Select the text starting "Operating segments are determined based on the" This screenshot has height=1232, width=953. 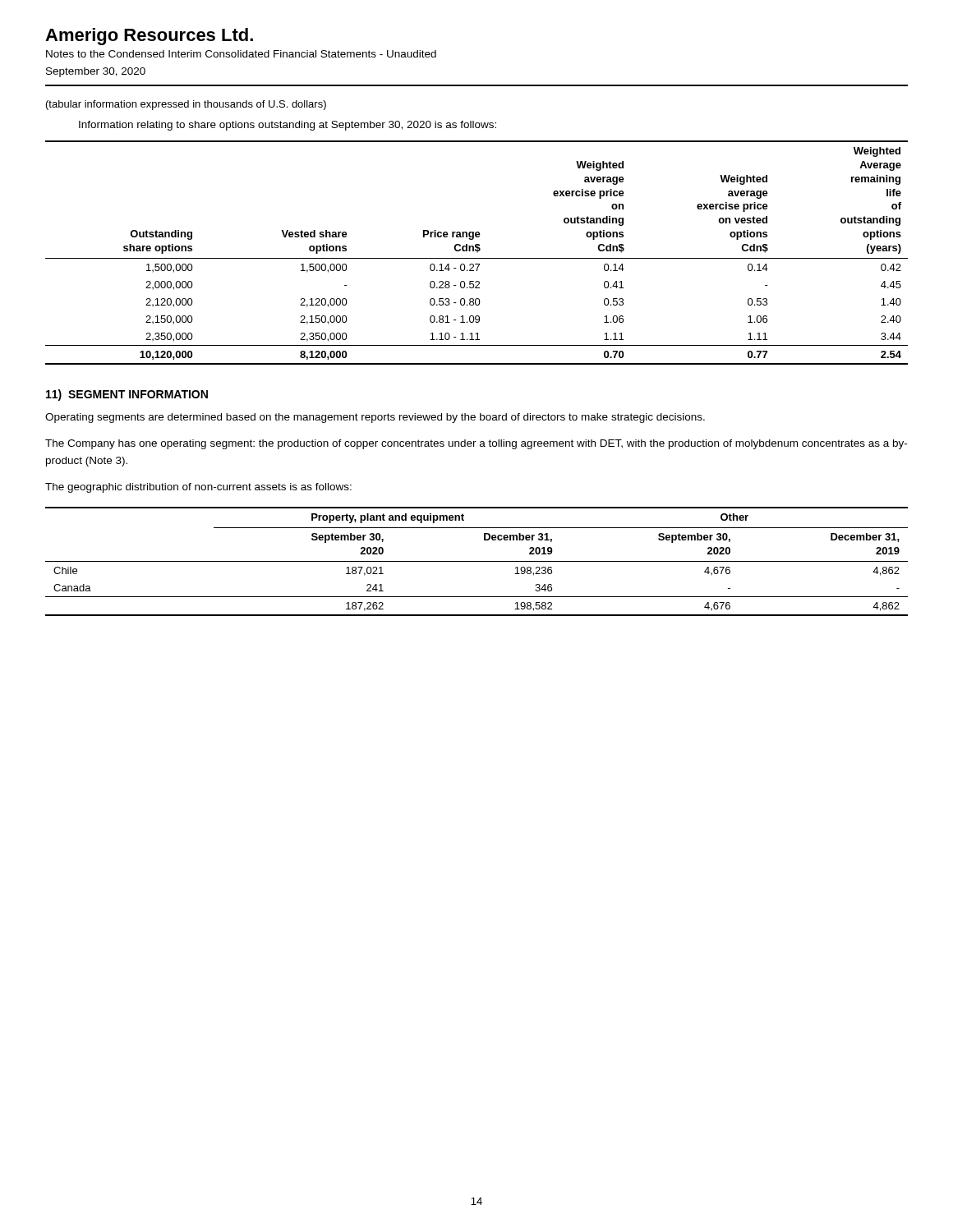pos(375,417)
